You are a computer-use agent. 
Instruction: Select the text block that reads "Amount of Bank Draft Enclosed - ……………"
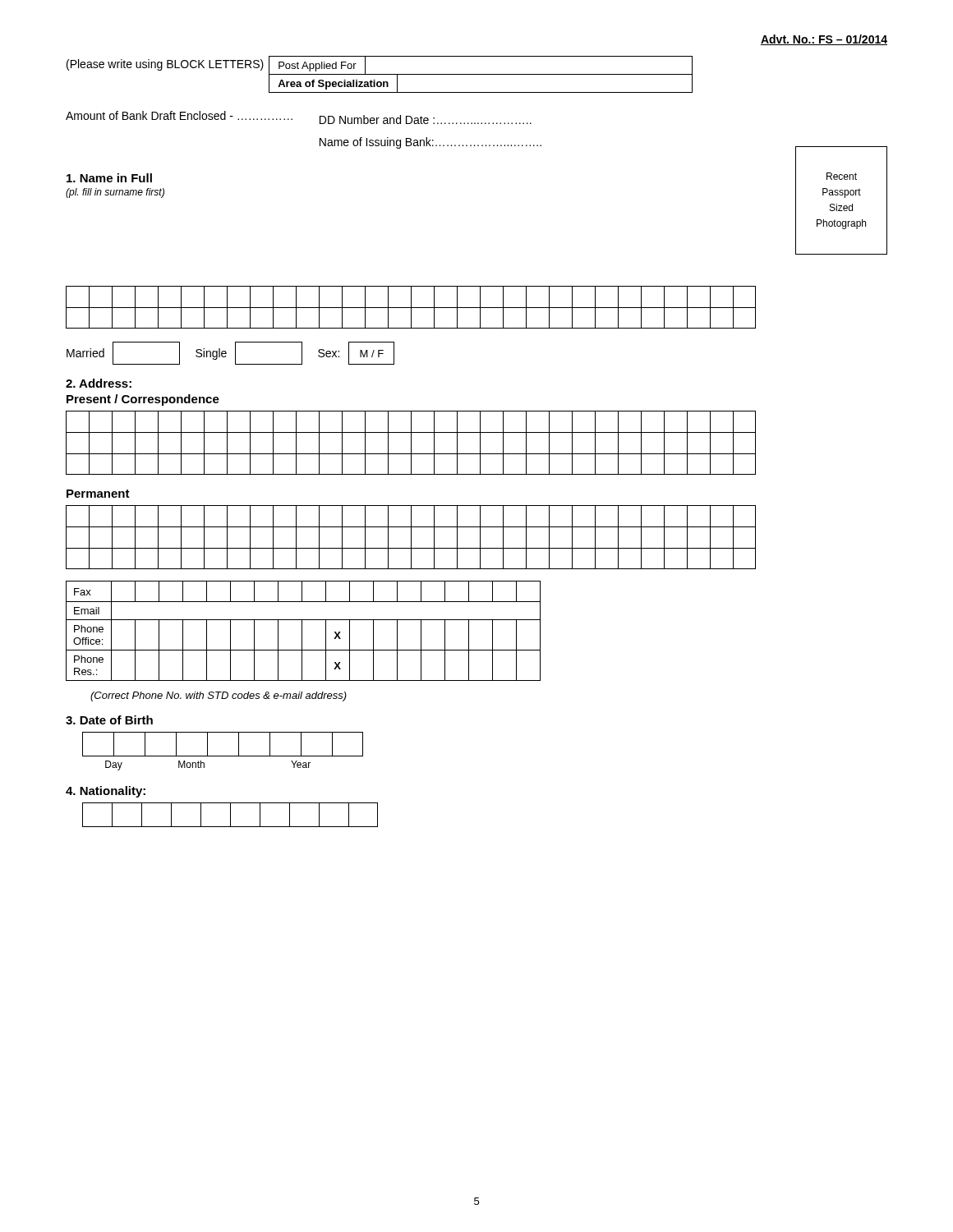pos(144,117)
